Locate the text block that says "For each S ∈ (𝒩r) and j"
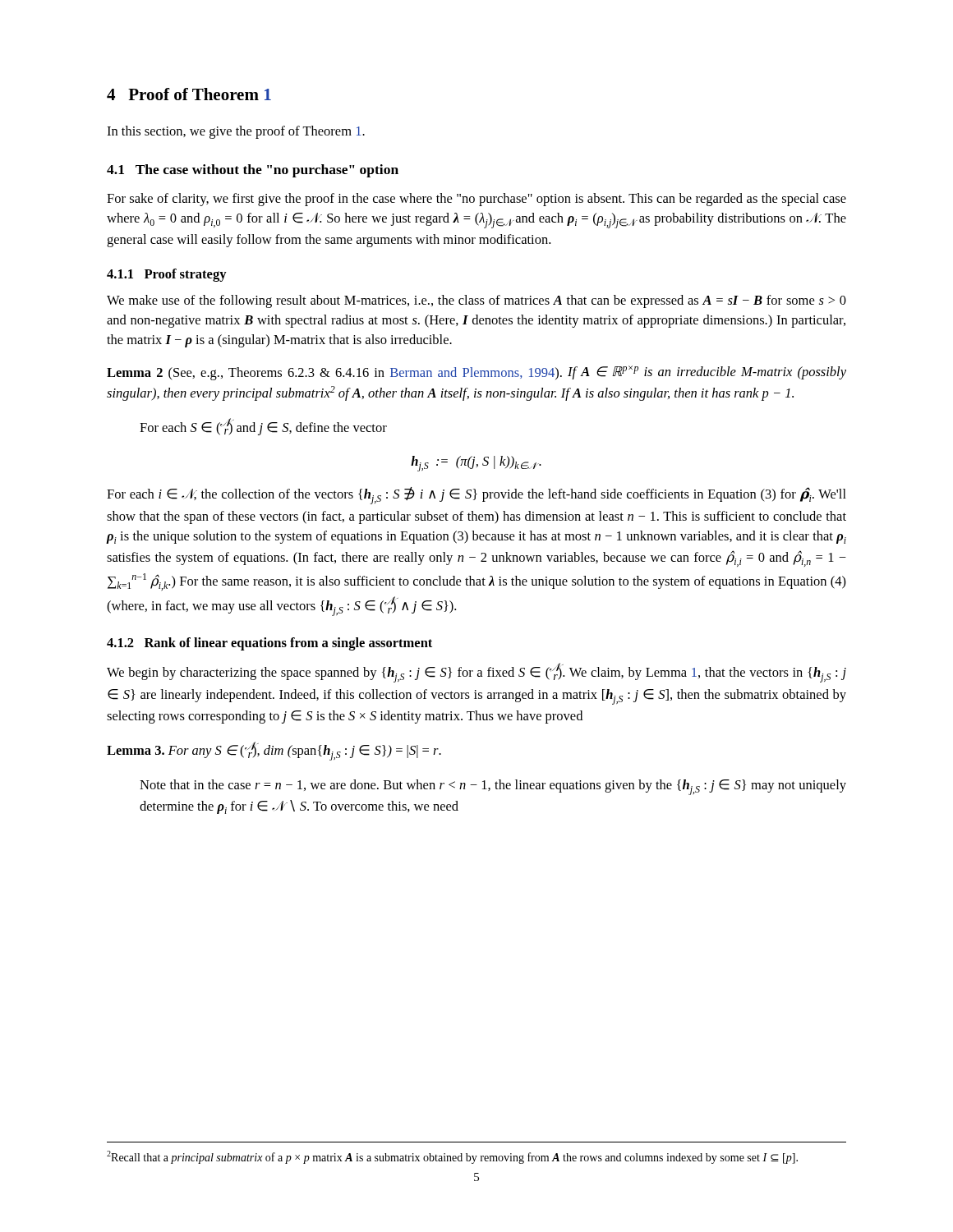Viewport: 953px width, 1232px height. click(x=263, y=427)
